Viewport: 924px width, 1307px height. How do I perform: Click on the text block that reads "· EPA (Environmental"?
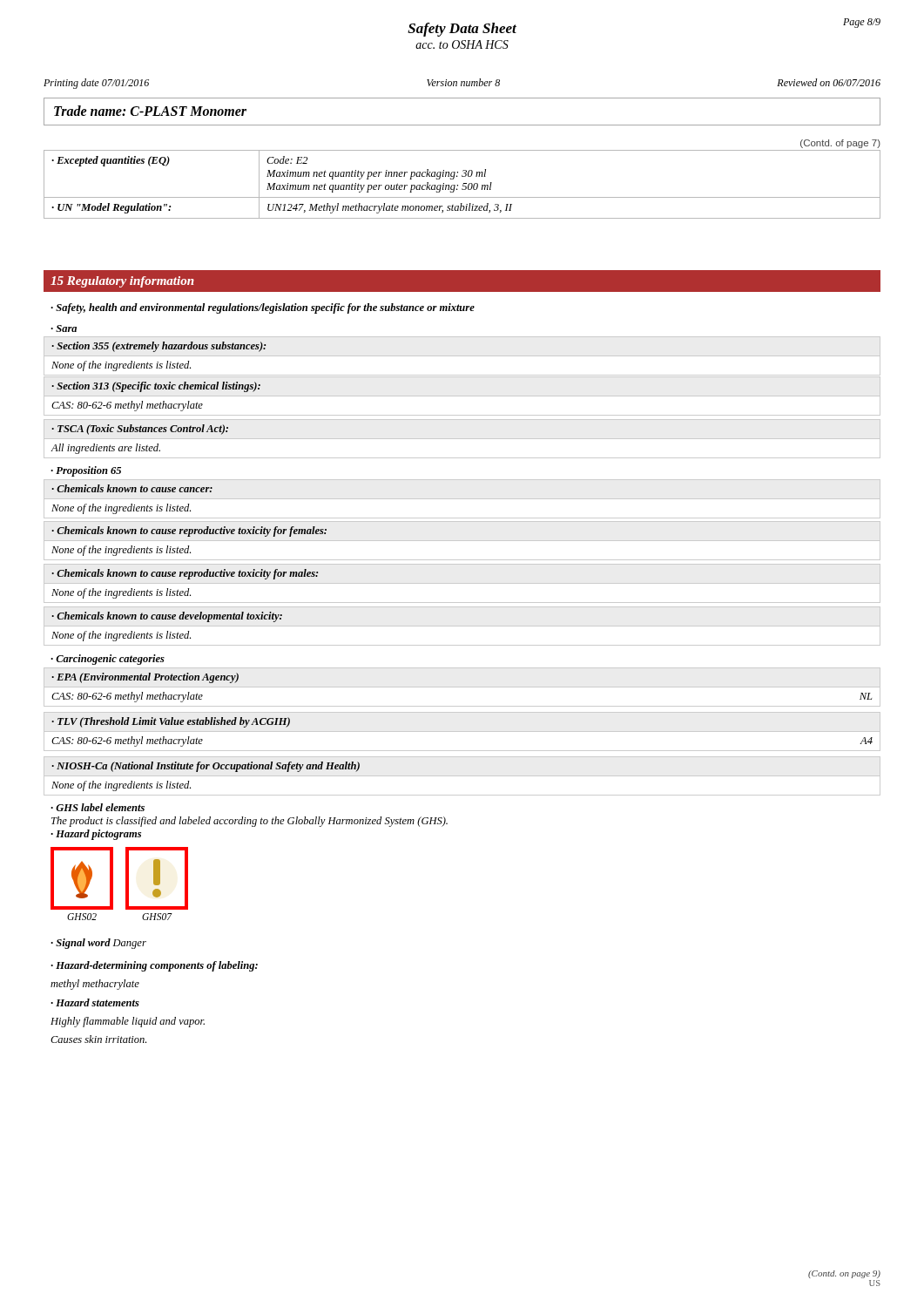462,687
